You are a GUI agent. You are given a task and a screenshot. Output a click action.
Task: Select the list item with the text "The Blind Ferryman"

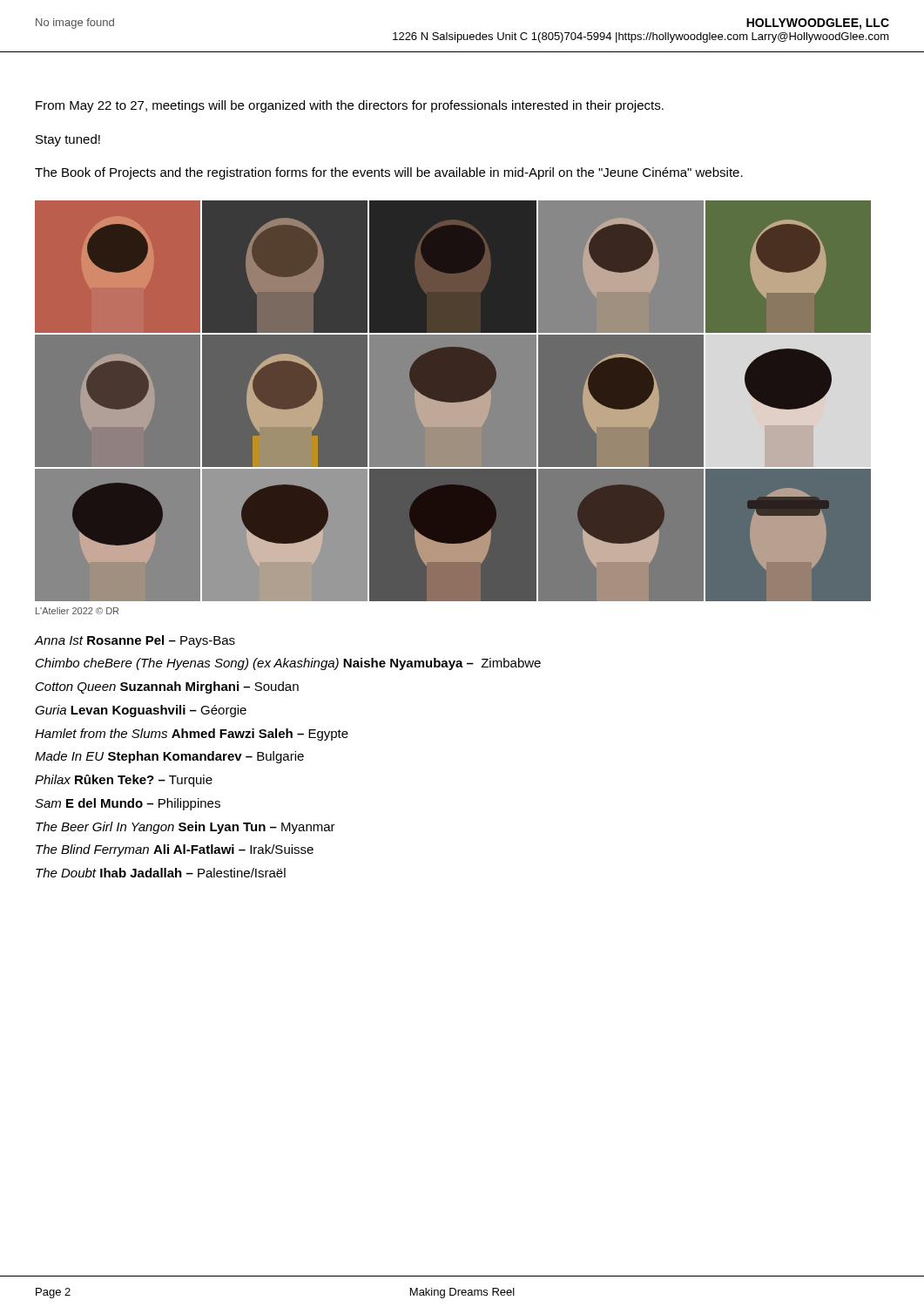click(174, 849)
